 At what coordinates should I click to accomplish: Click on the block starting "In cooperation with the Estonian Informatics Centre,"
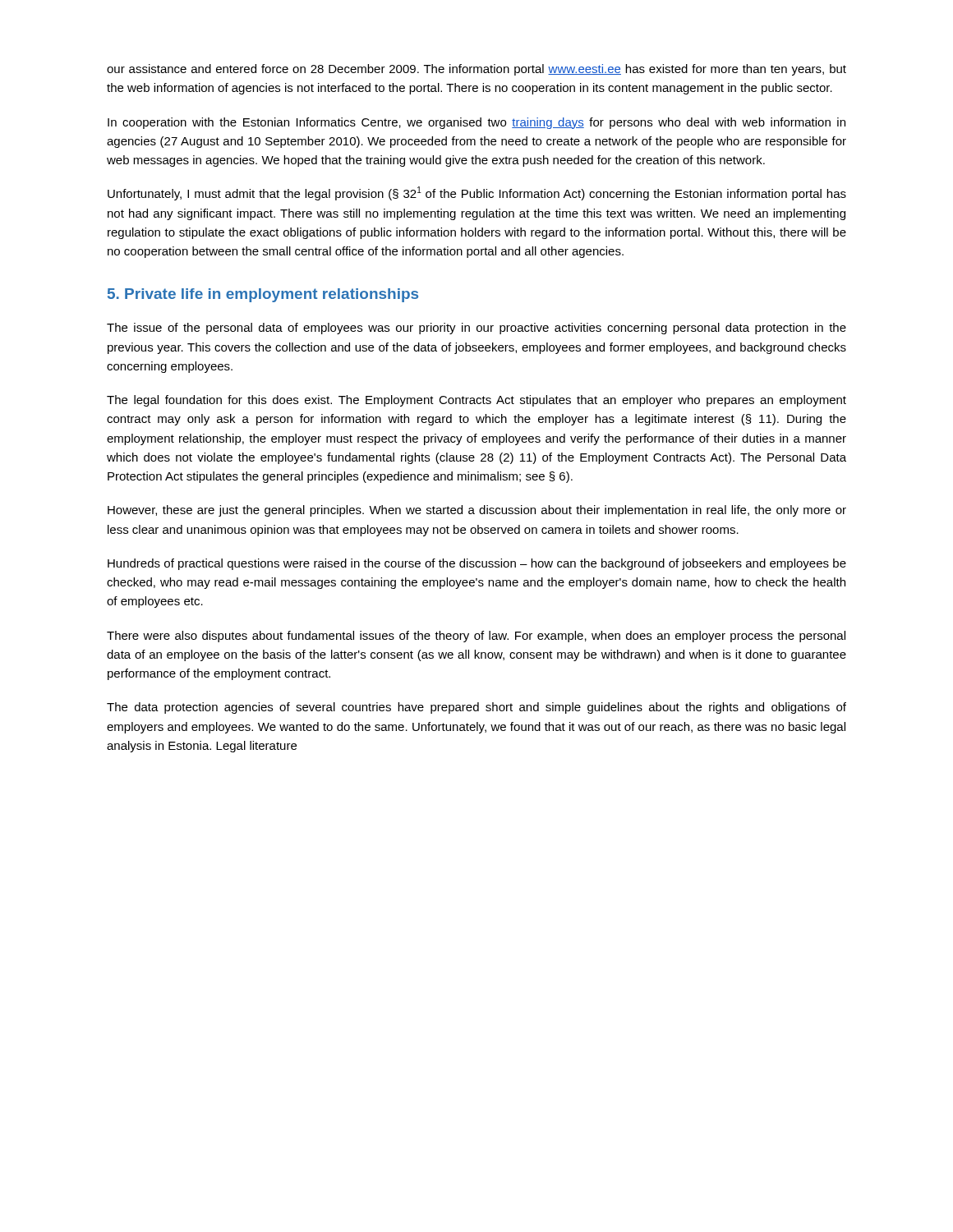[476, 141]
